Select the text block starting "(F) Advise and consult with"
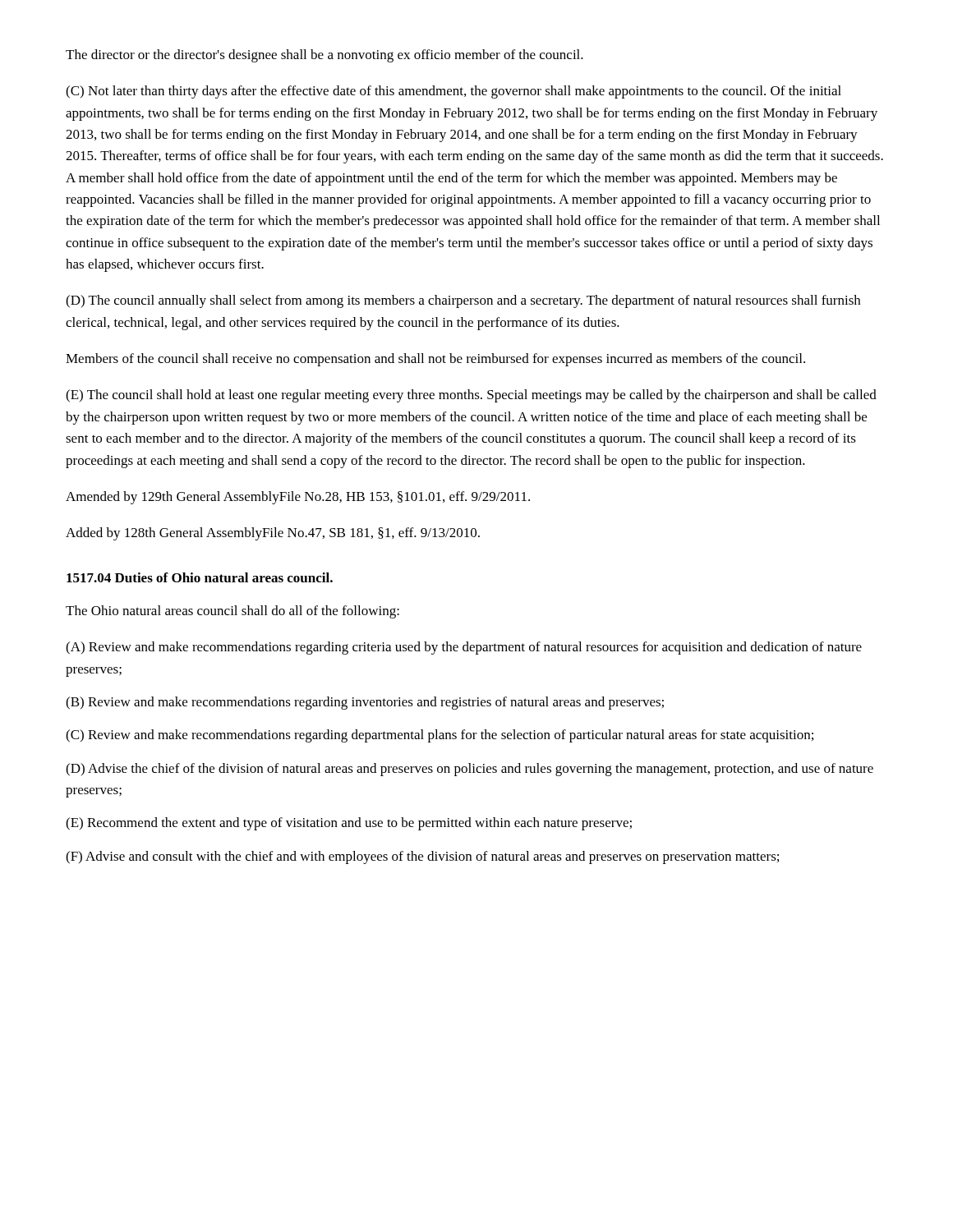This screenshot has width=953, height=1232. pos(423,856)
